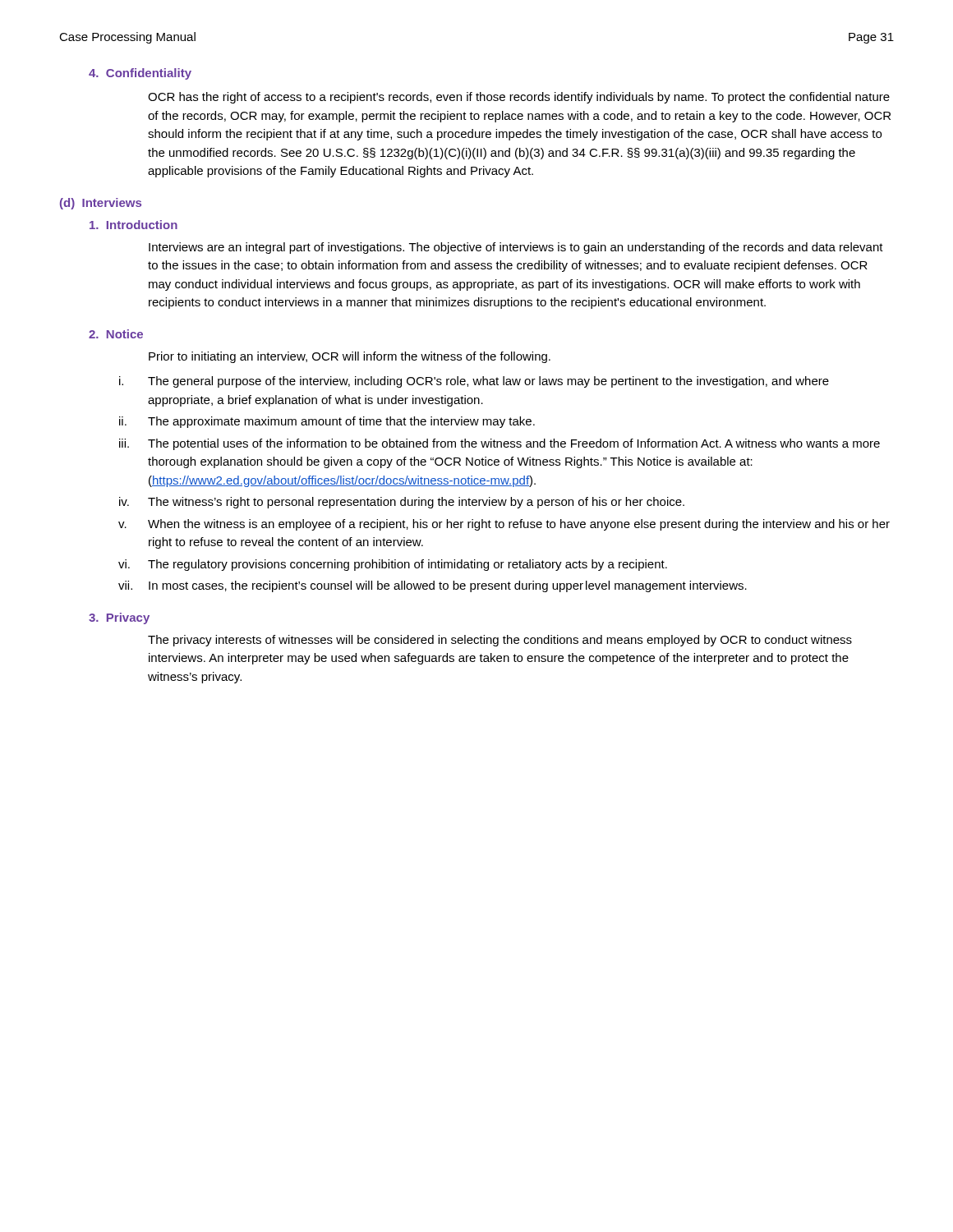The width and height of the screenshot is (953, 1232).
Task: Locate the block of text that opens with "ii. The approximate maximum amount"
Action: [506, 422]
